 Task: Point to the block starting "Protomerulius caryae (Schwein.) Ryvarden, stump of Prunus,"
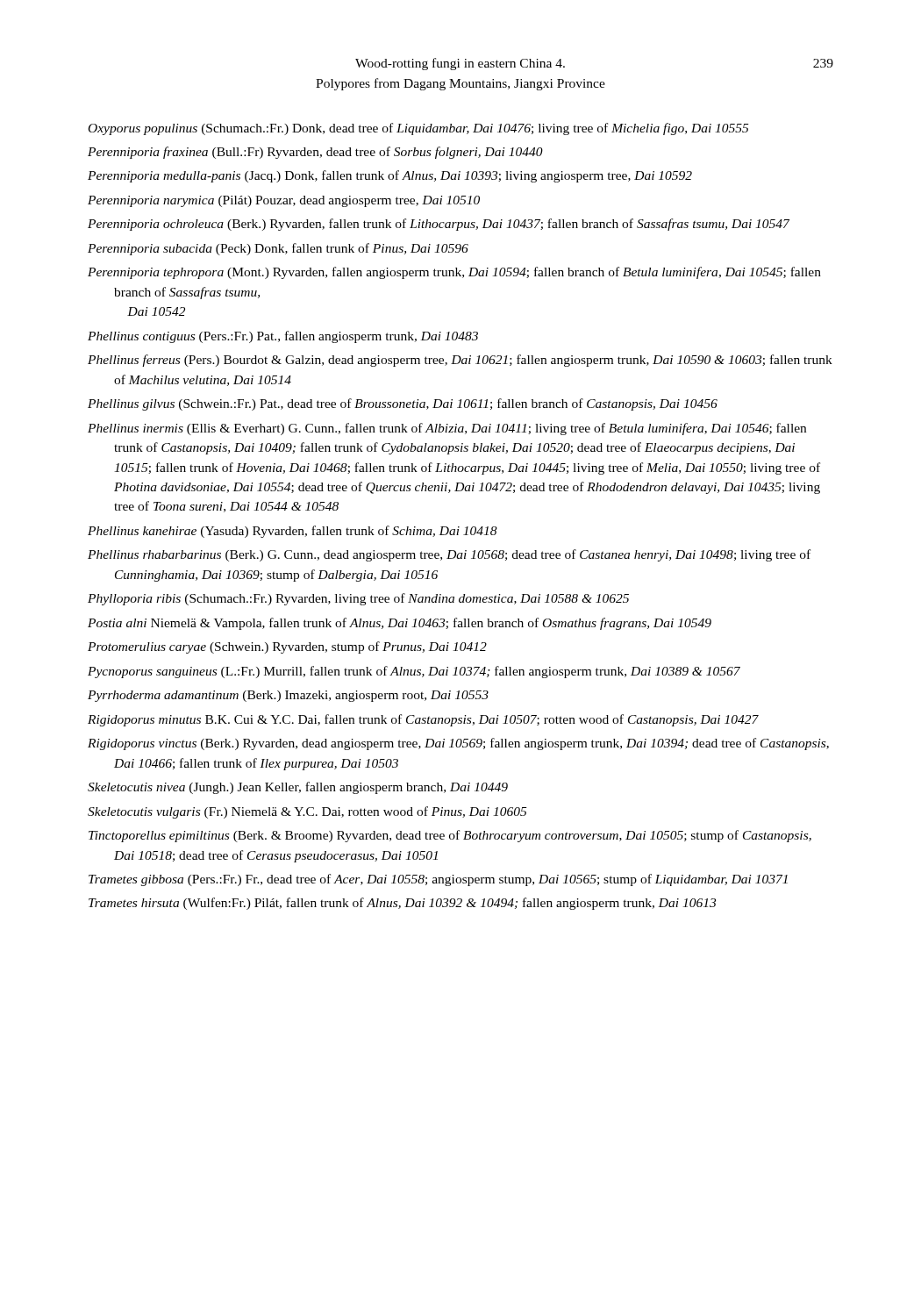(287, 646)
